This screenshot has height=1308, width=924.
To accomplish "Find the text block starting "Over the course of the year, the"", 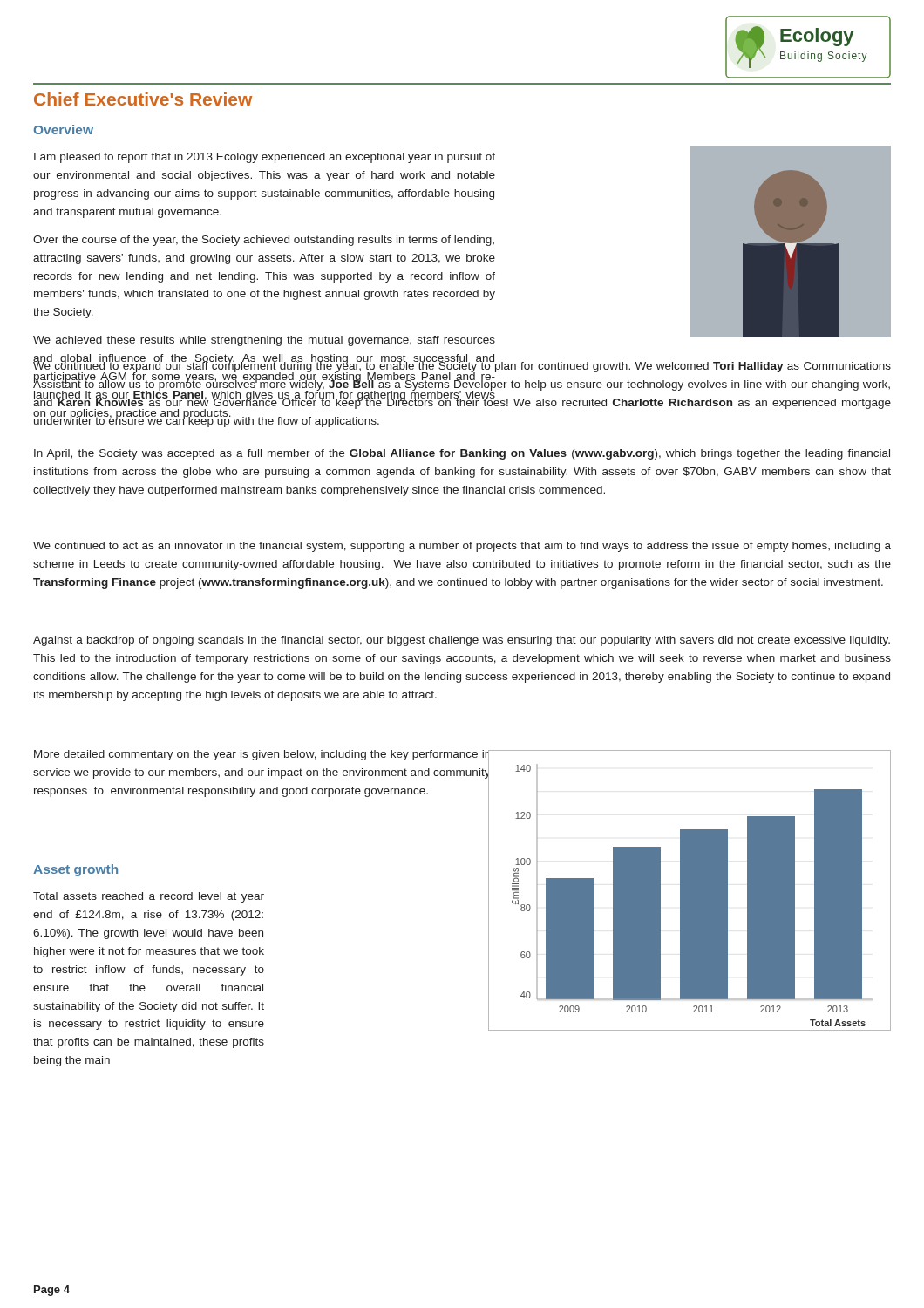I will [264, 276].
